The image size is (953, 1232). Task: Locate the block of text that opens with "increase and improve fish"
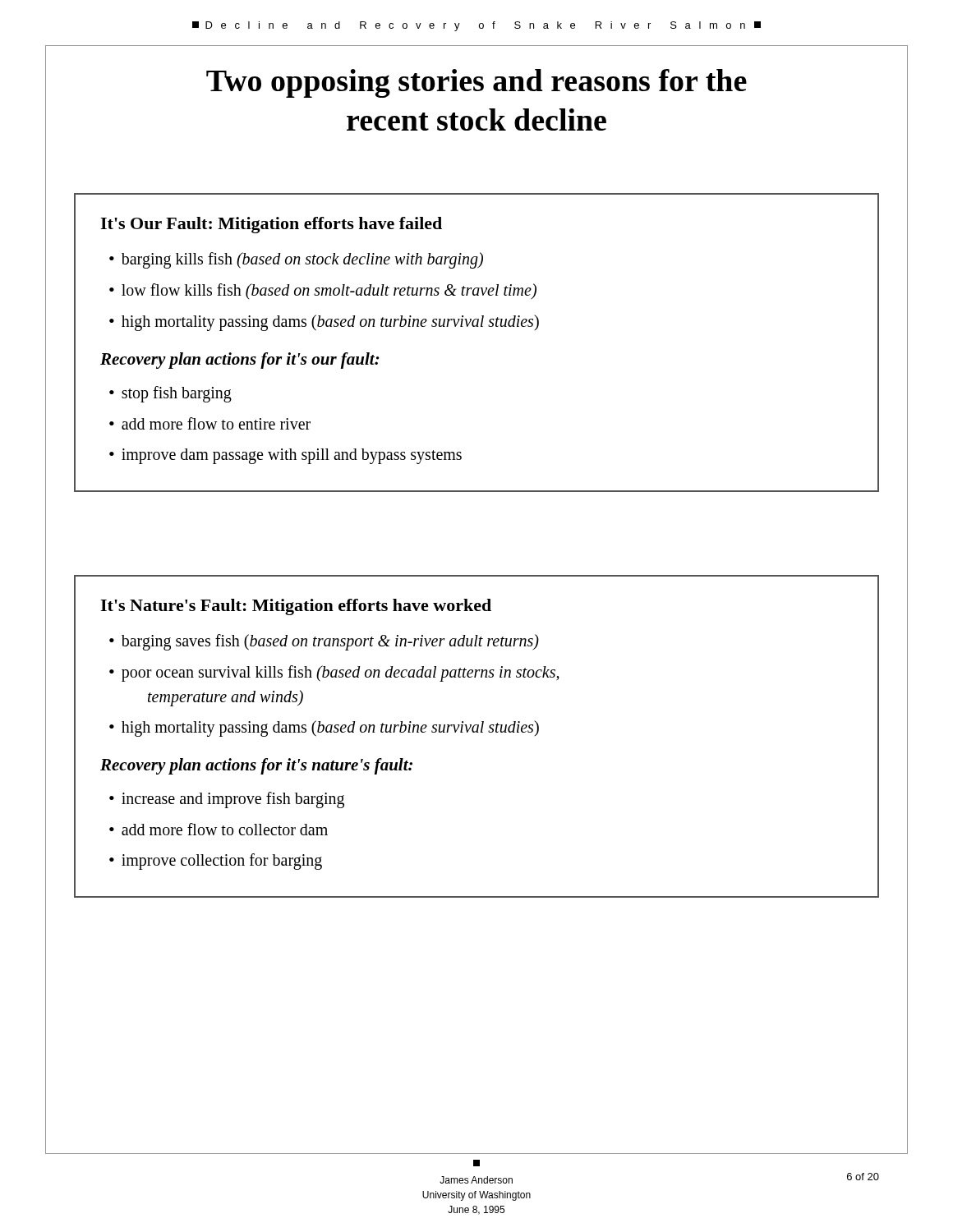point(233,798)
